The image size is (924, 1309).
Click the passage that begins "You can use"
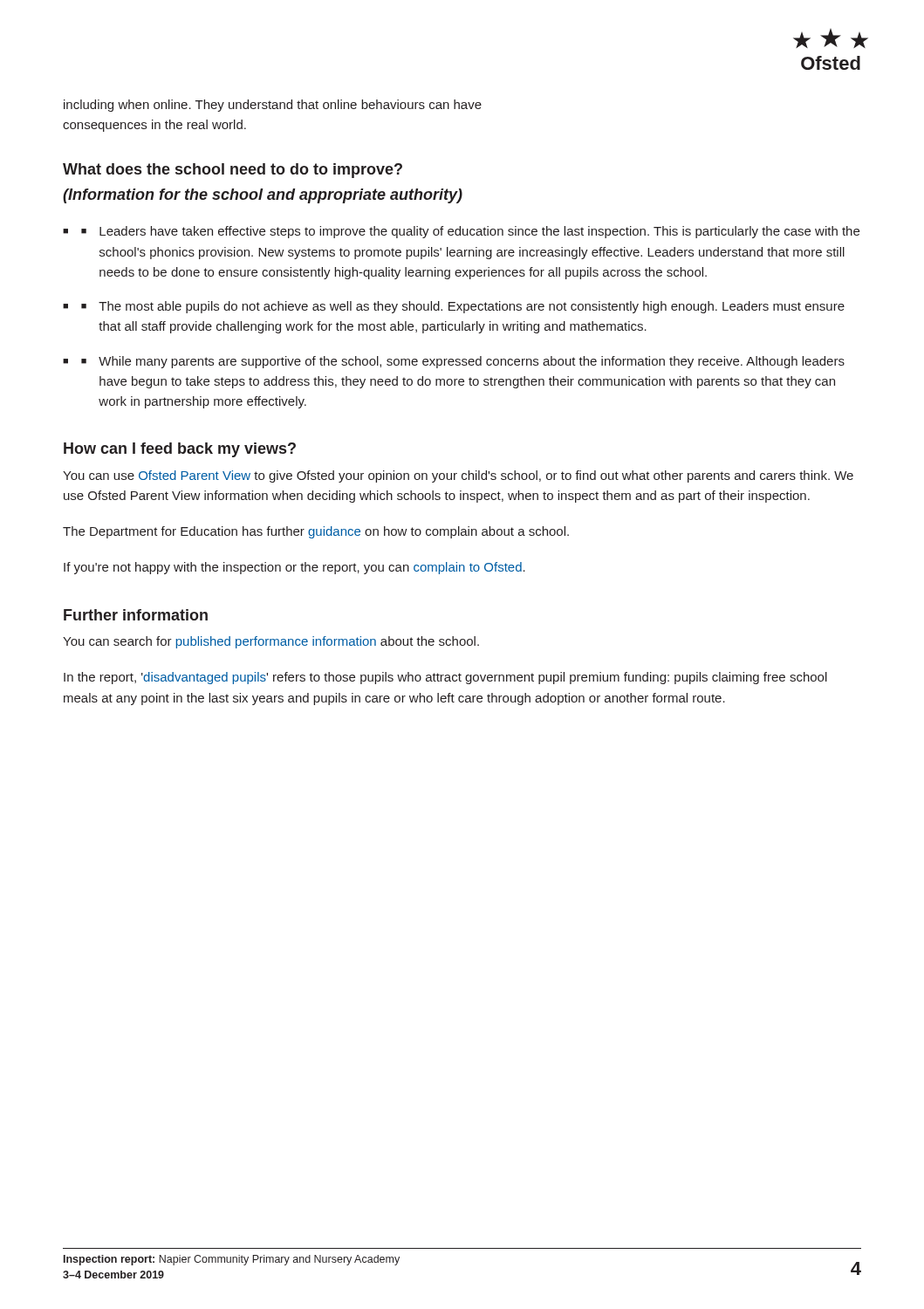pyautogui.click(x=458, y=485)
